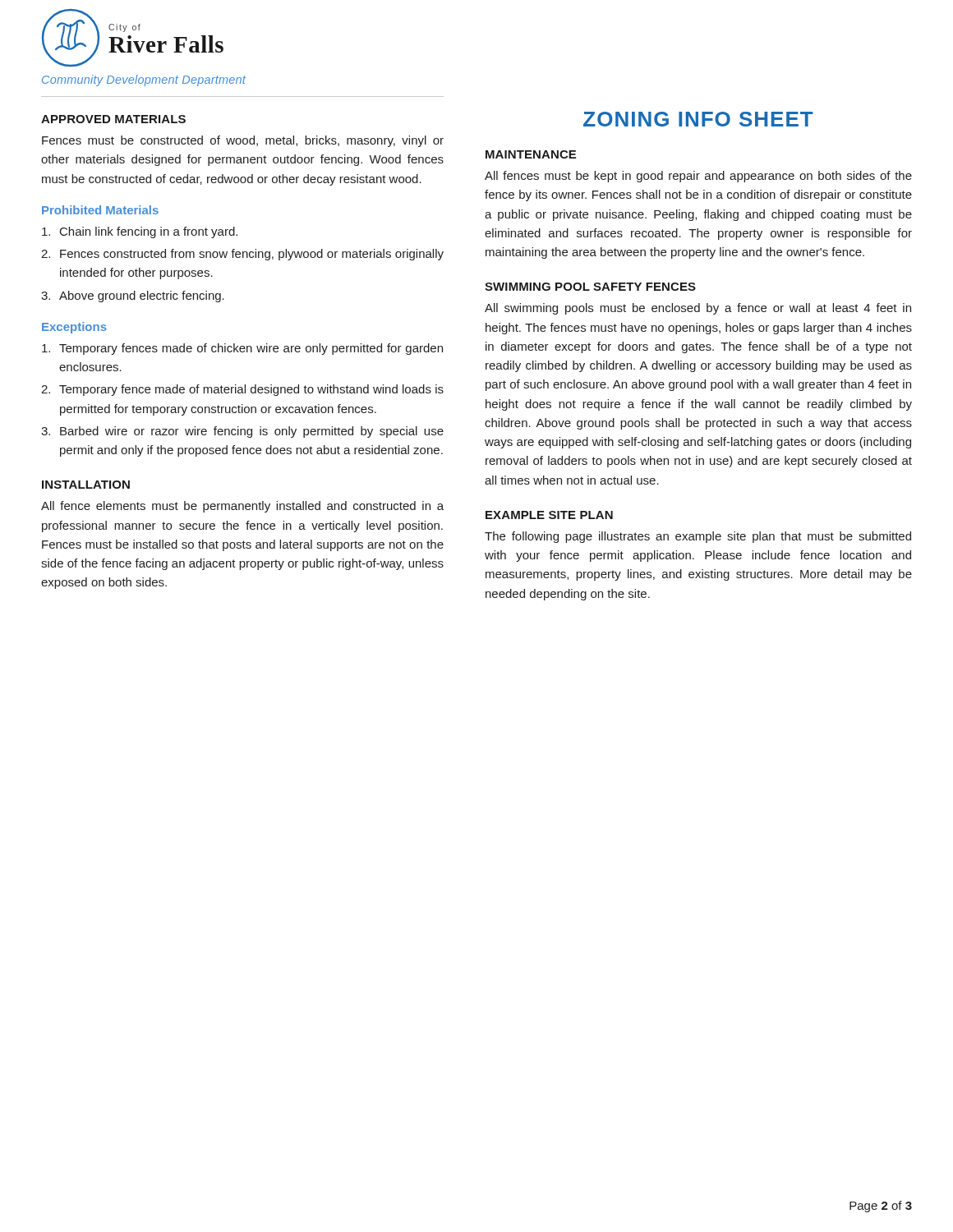Click on the passage starting "Fences must be constructed of wood,"

coord(242,159)
